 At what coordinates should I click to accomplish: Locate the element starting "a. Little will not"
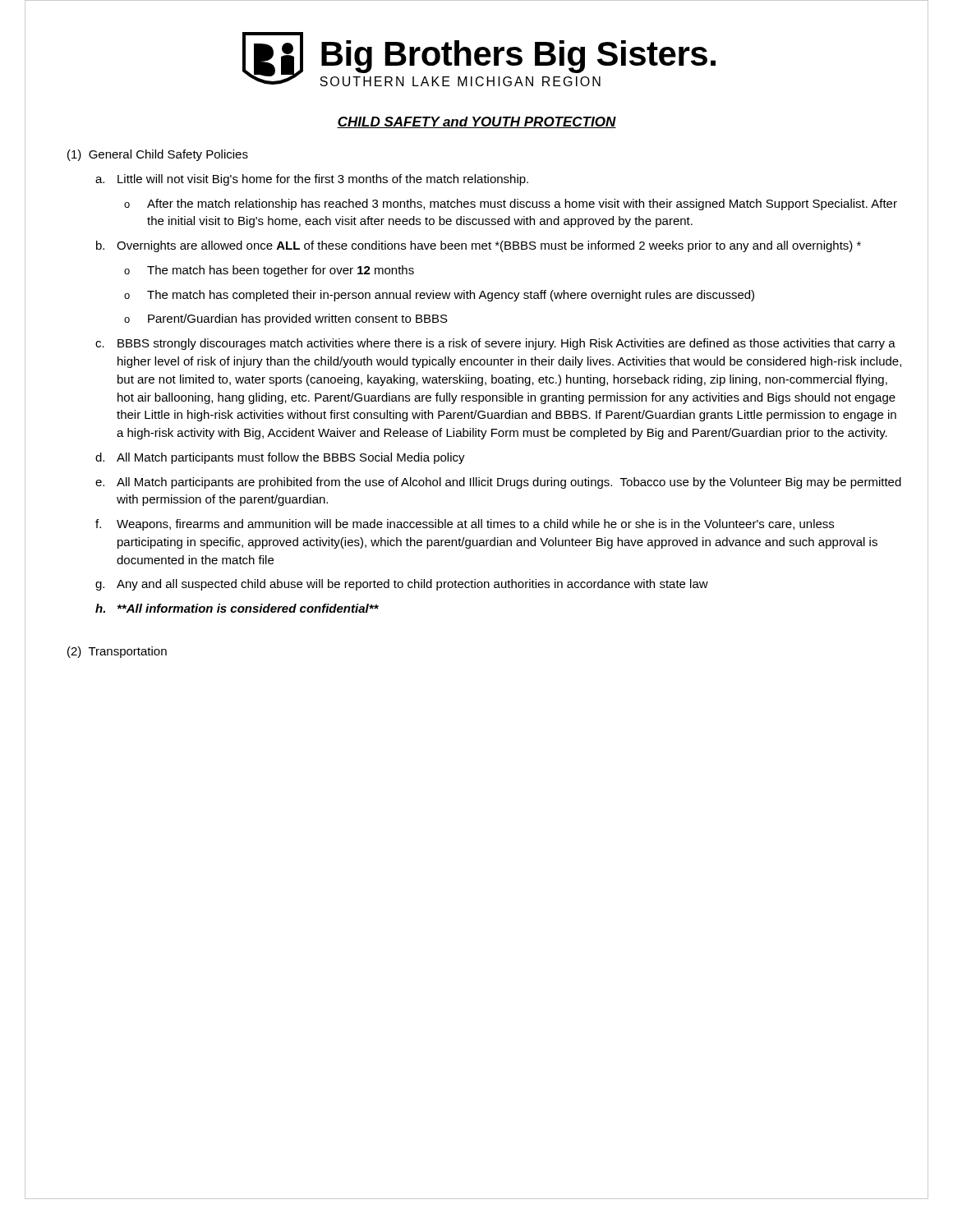click(x=499, y=179)
